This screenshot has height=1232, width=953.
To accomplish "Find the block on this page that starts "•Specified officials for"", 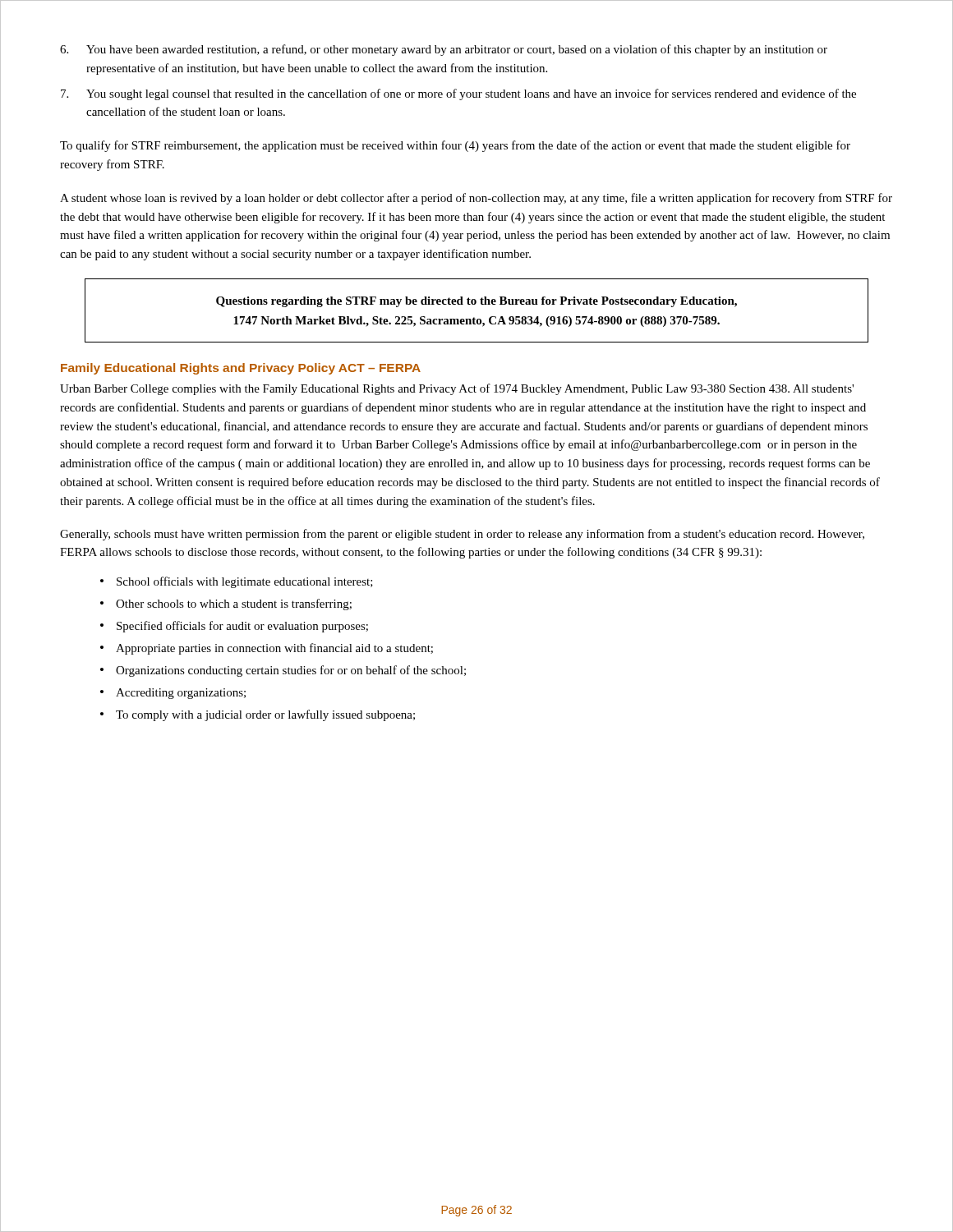I will (x=234, y=626).
